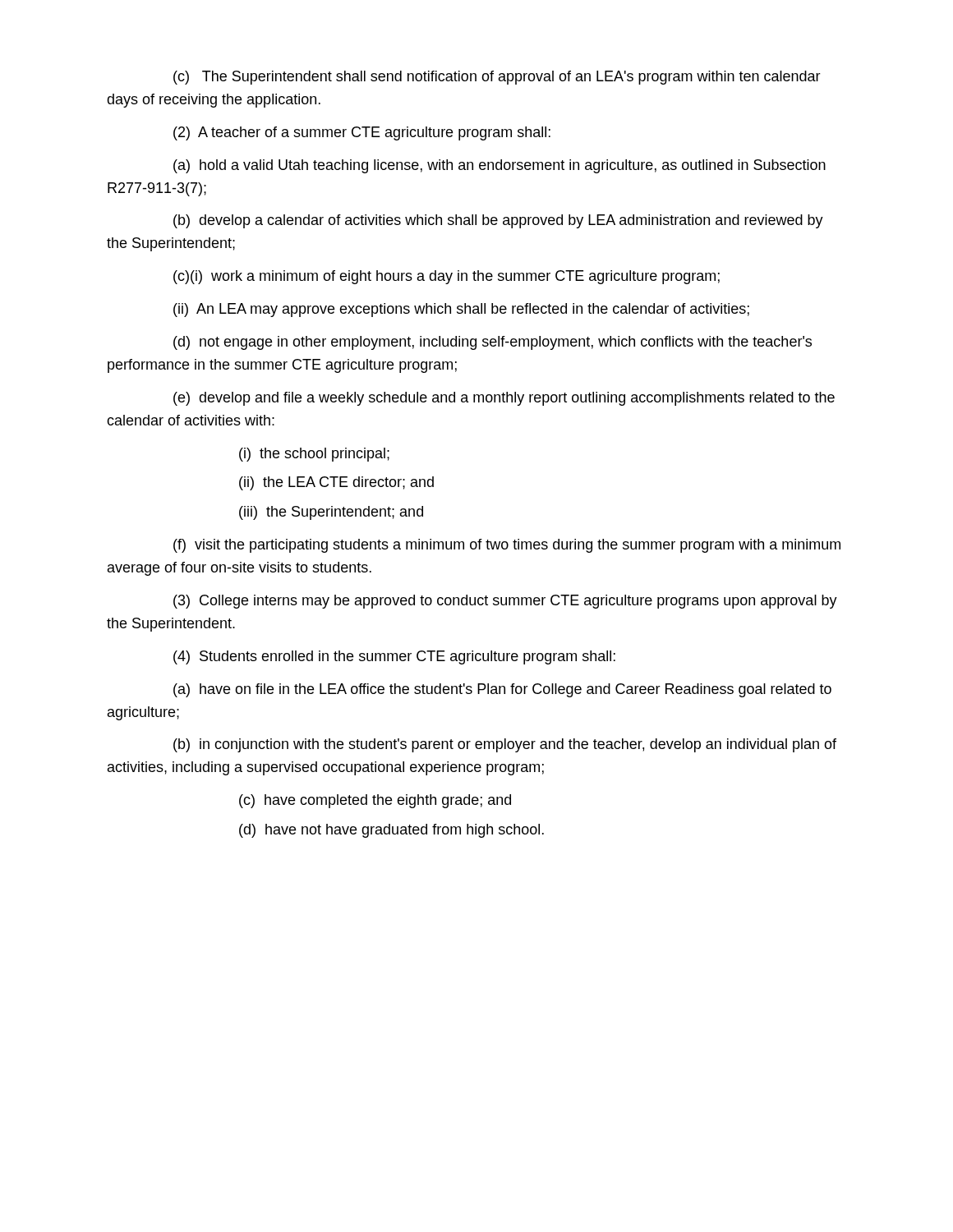Select the list item that says "(b) in conjunction with the student's parent or"
Viewport: 953px width, 1232px height.
476,757
